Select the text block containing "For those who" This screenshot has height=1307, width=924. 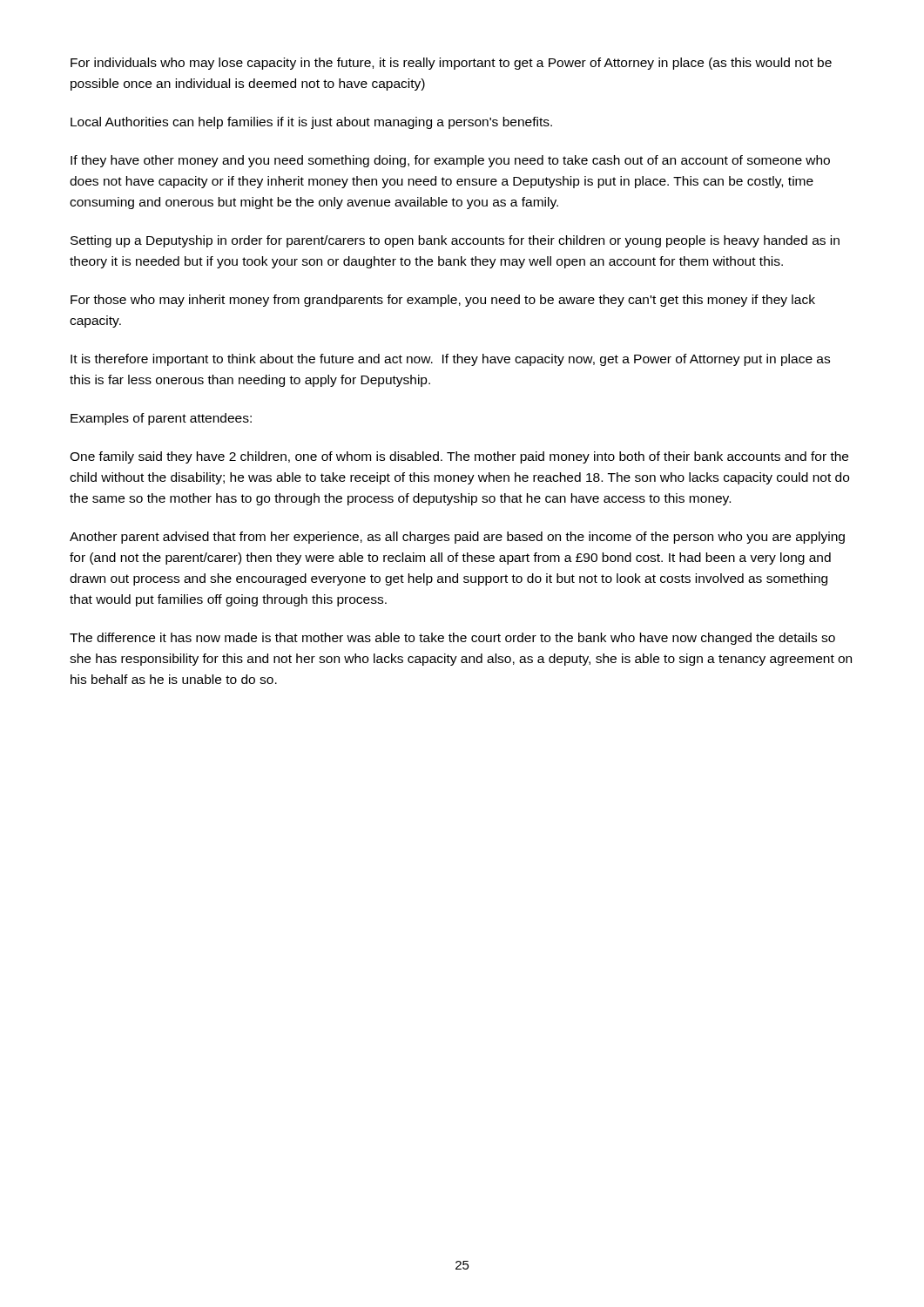(442, 310)
